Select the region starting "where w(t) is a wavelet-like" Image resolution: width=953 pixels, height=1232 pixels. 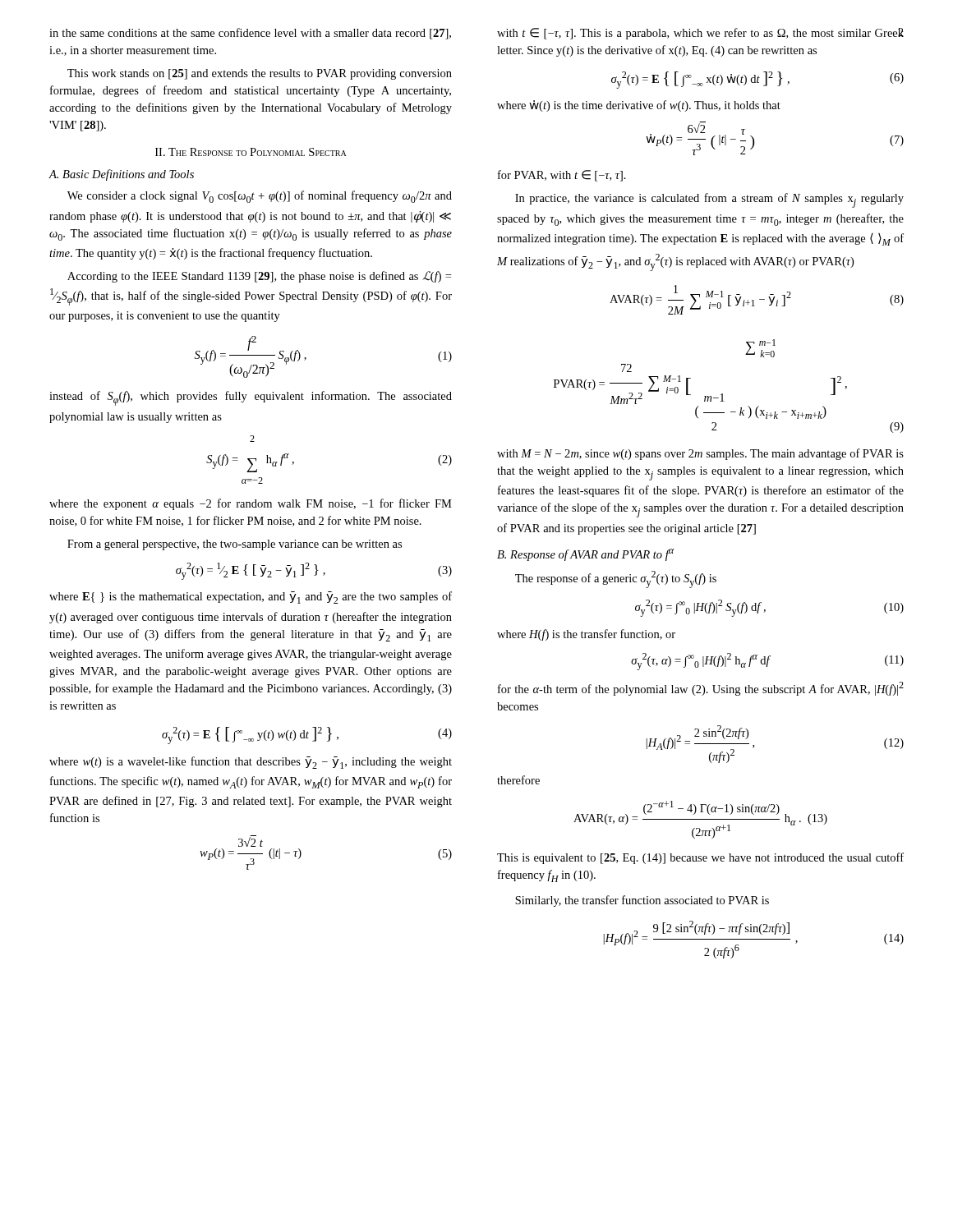coord(251,790)
